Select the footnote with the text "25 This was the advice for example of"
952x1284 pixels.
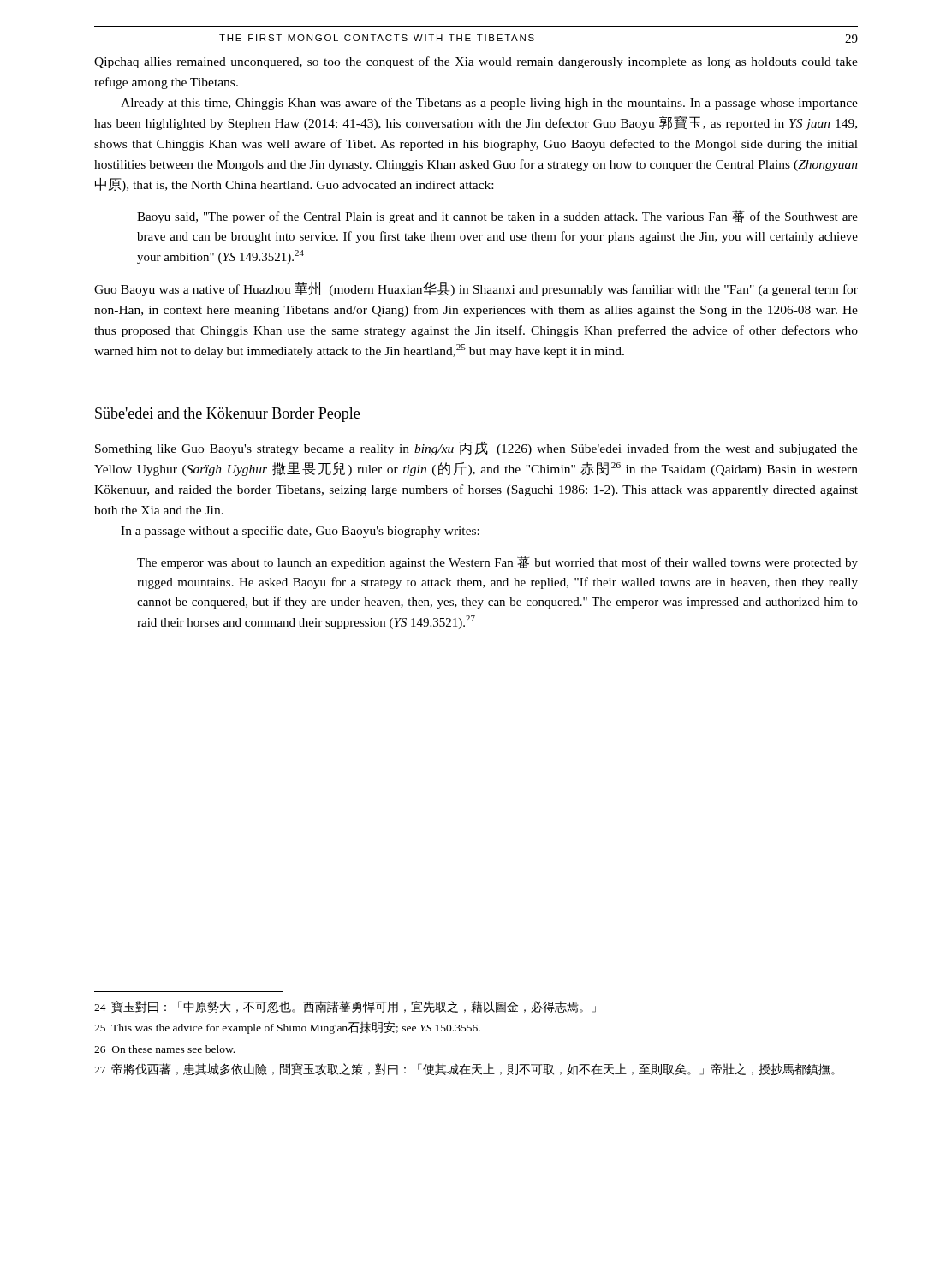click(x=476, y=1028)
